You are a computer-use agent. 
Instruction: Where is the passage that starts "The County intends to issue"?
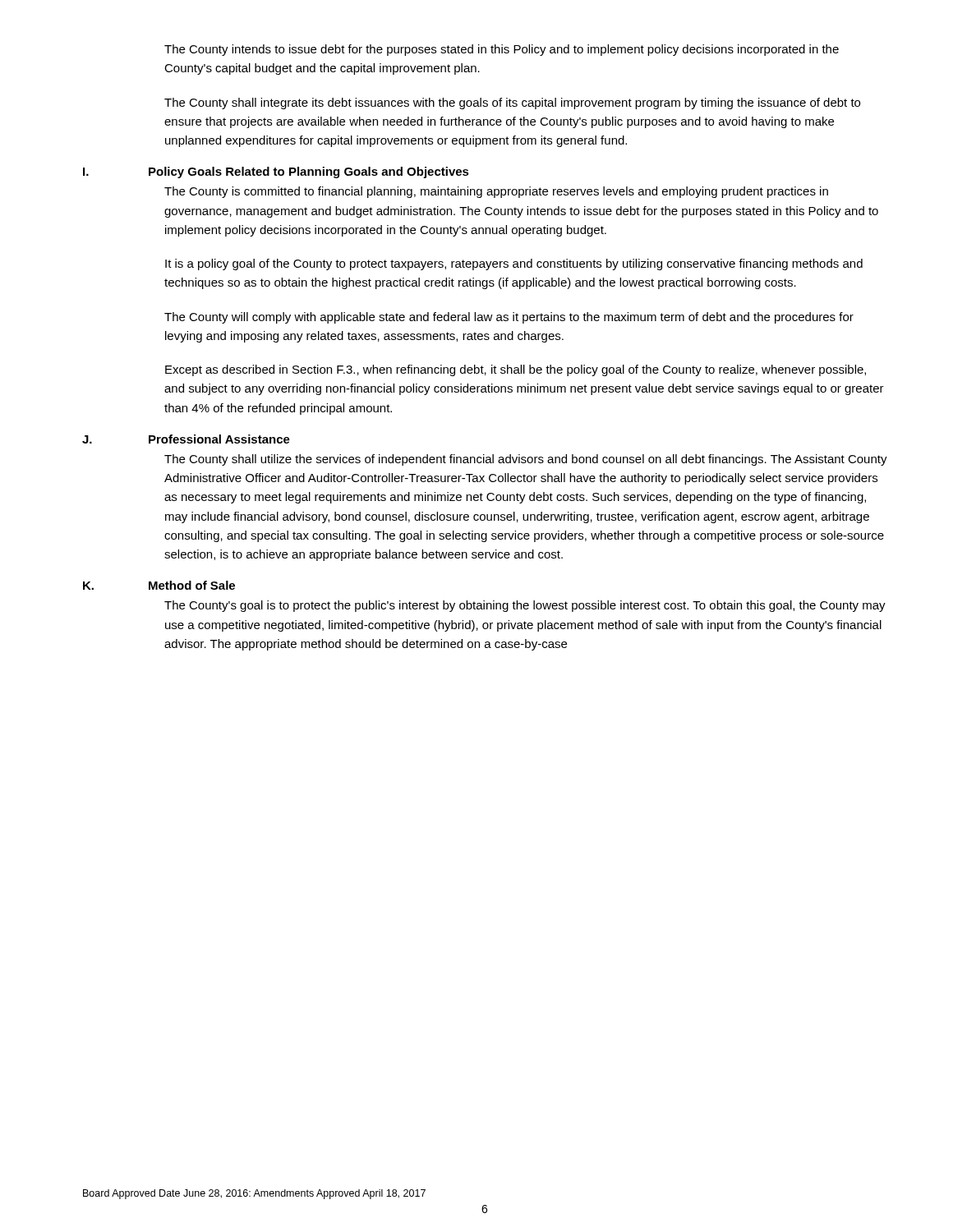click(x=502, y=58)
